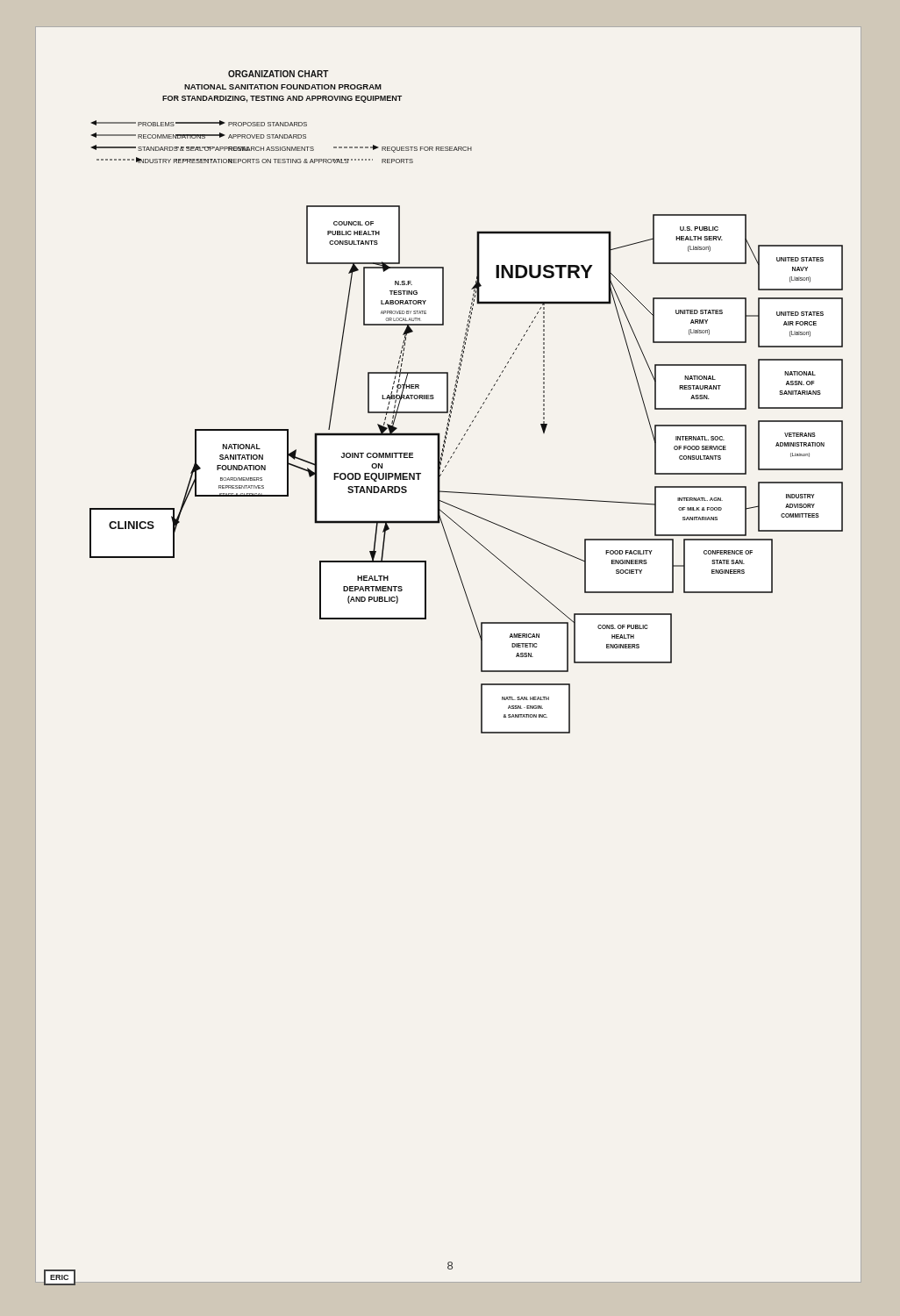Viewport: 900px width, 1316px height.
Task: Find the organizational chart
Action: (x=461, y=623)
